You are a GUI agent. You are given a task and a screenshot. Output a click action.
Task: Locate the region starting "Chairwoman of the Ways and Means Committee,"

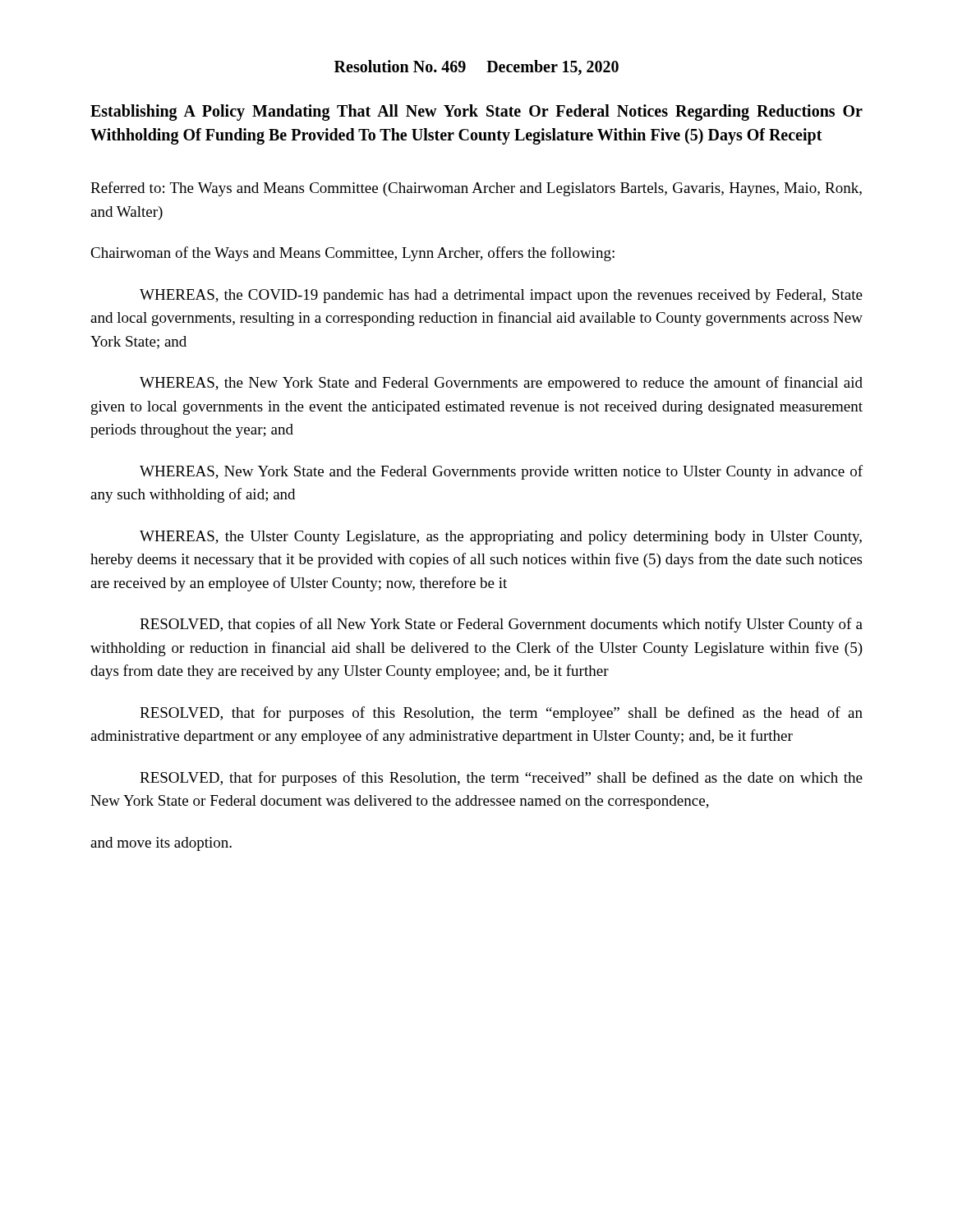pos(353,253)
